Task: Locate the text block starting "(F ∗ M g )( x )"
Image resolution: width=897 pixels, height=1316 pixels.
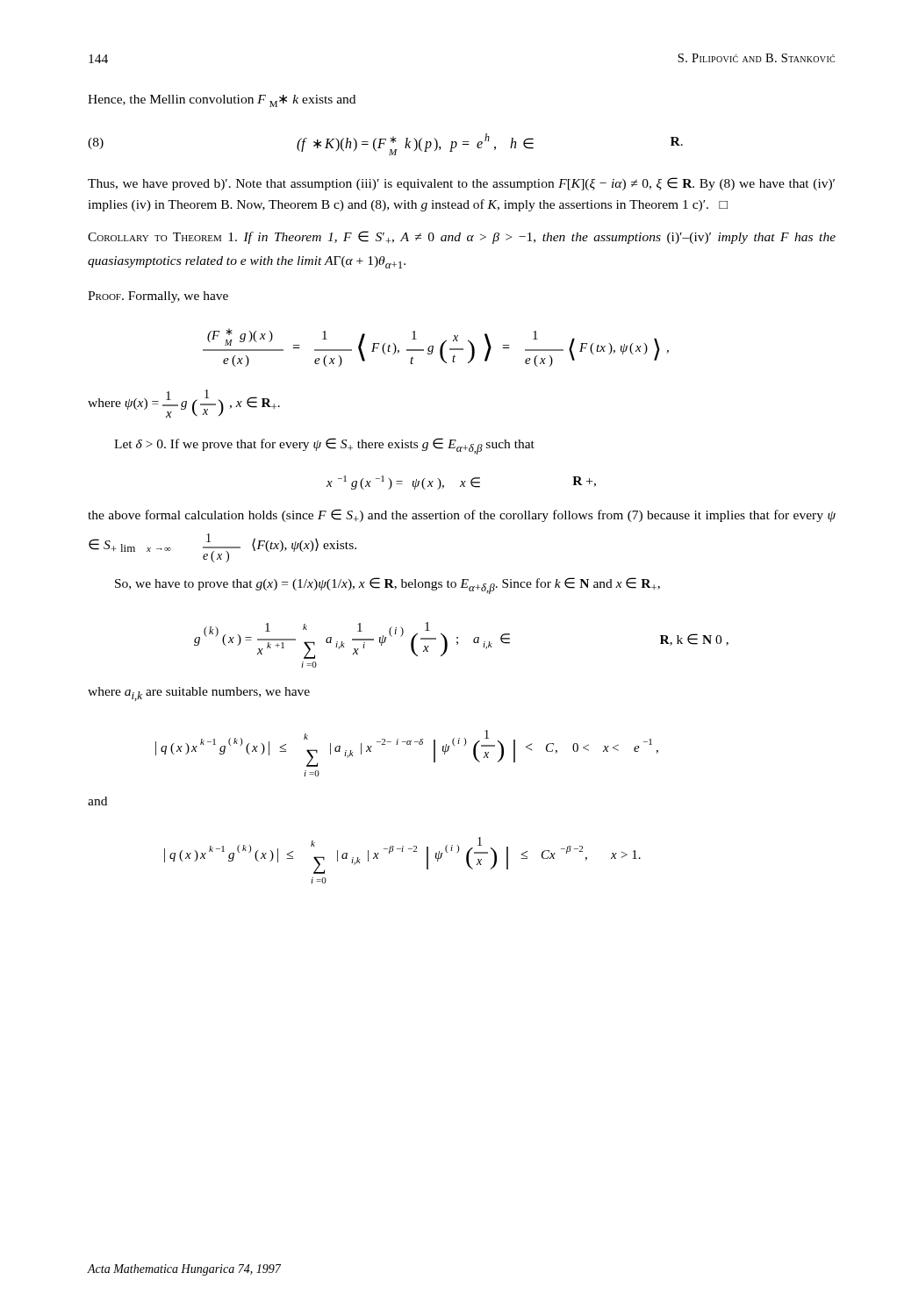Action: (462, 349)
